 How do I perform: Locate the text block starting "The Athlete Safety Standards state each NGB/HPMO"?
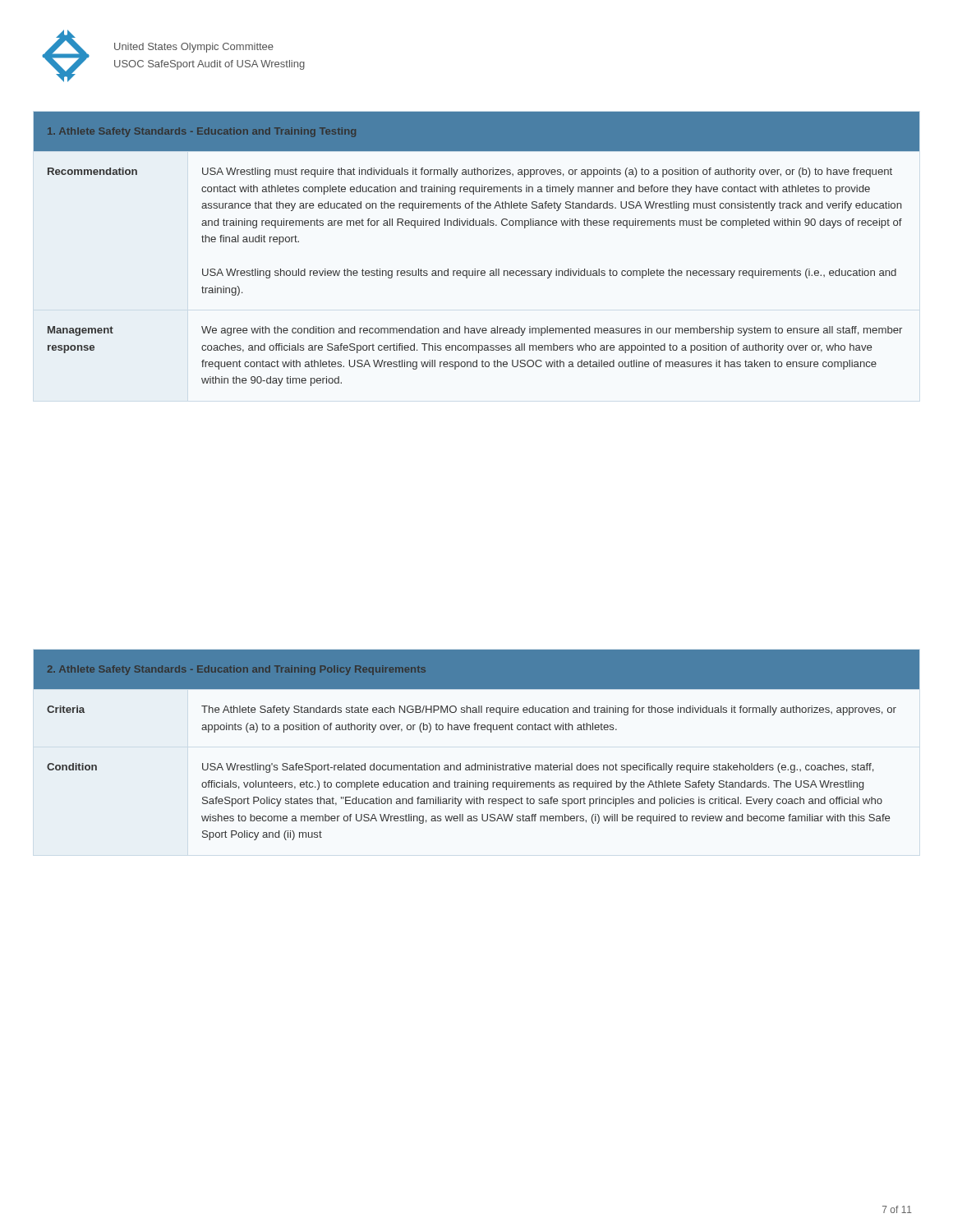(549, 718)
